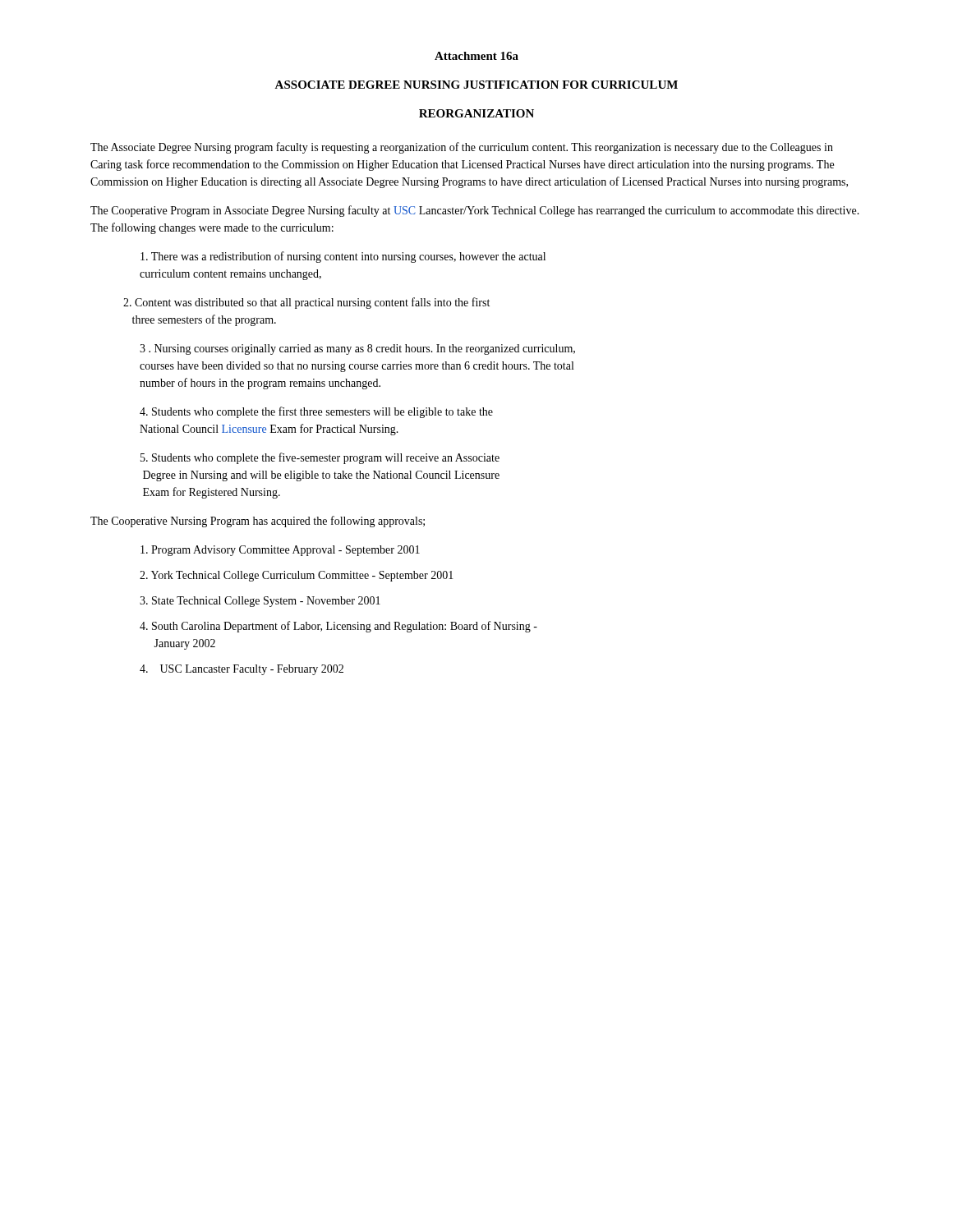
Task: Find the text starting "4. USC Lancaster"
Action: 242,669
